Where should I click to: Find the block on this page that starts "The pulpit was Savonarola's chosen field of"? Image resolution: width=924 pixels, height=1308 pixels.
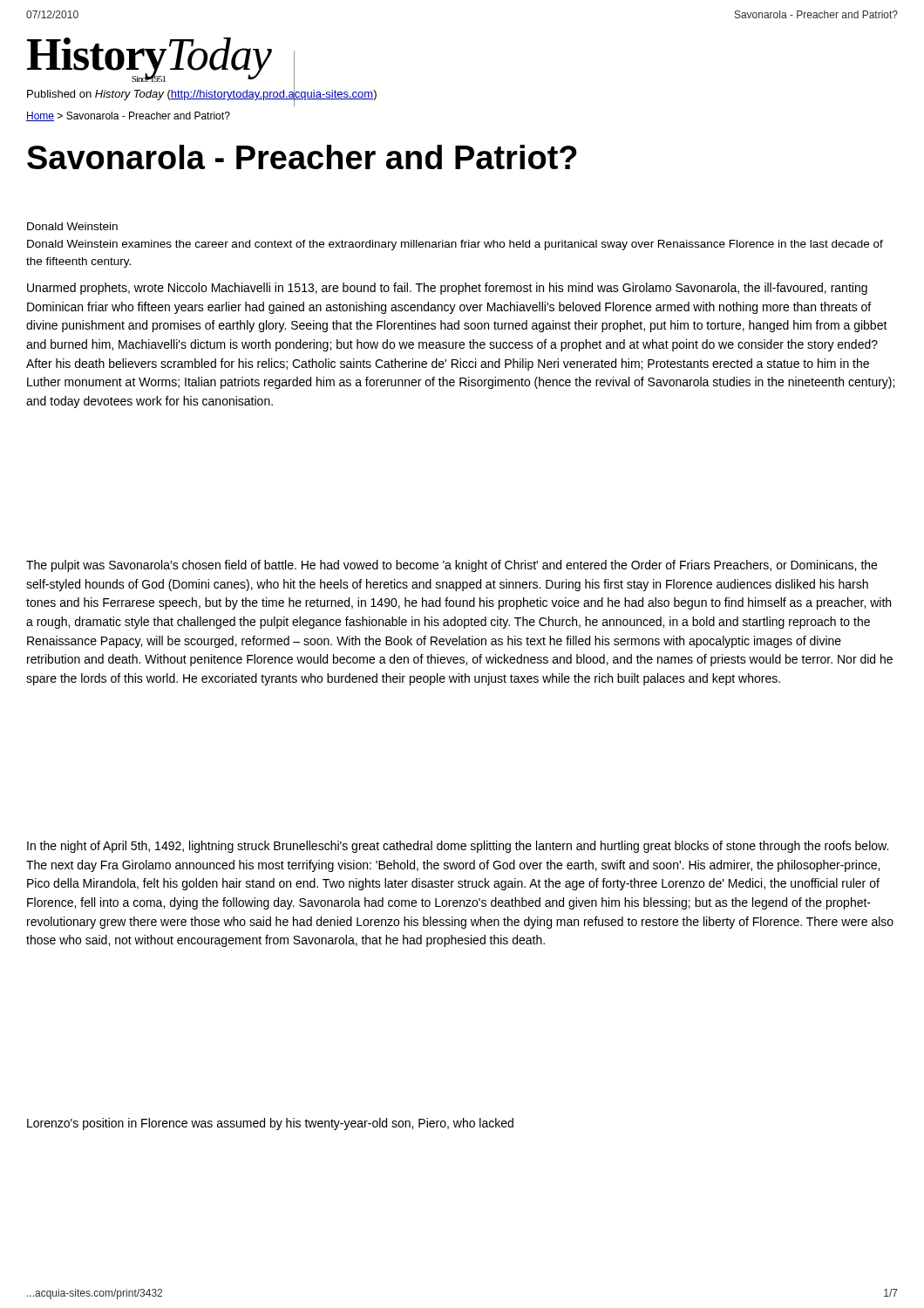click(460, 622)
